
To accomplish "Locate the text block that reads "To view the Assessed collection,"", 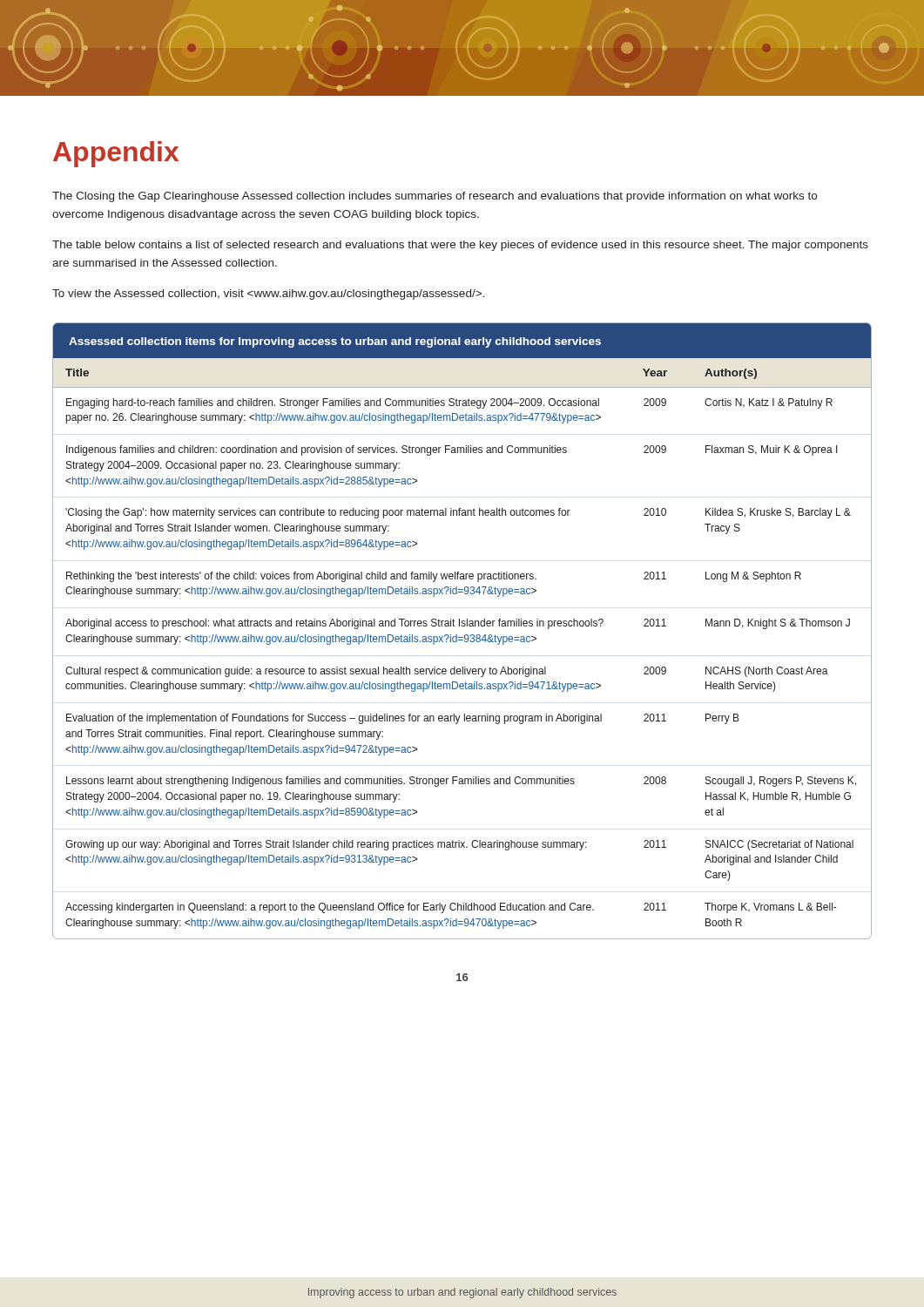I will 269,293.
